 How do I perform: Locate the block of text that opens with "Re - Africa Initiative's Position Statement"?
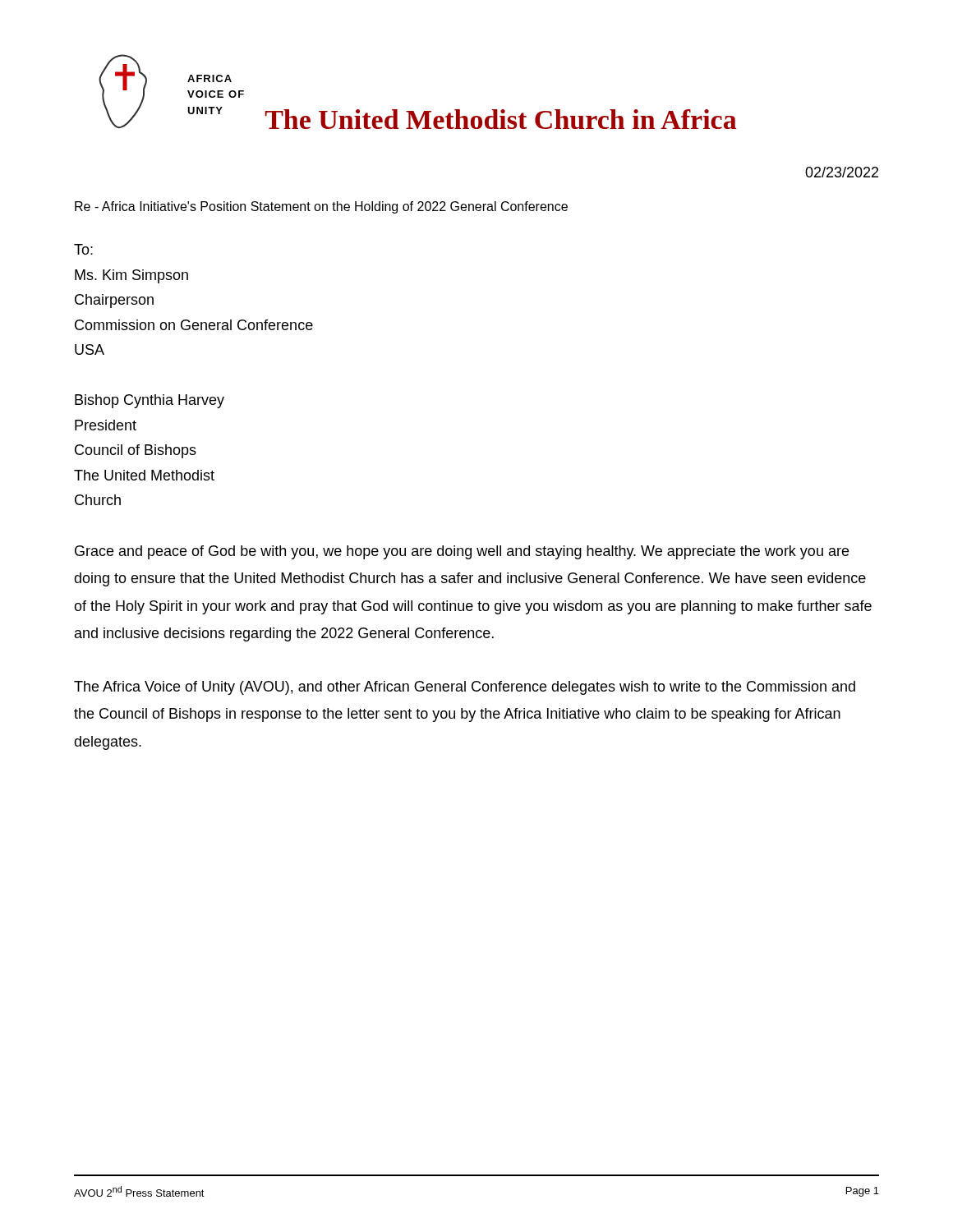(x=321, y=207)
